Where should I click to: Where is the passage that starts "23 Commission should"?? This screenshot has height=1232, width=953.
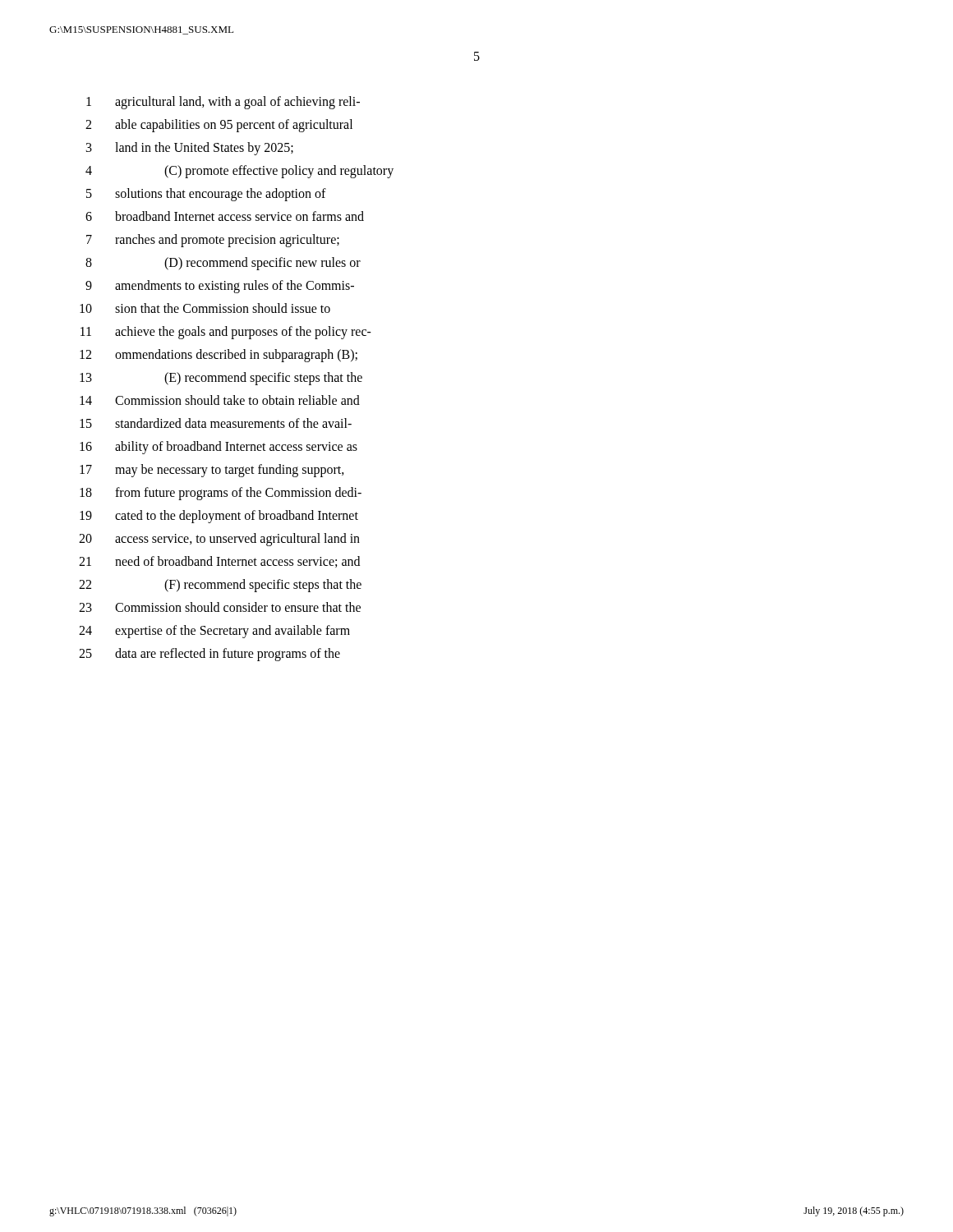pyautogui.click(x=220, y=607)
